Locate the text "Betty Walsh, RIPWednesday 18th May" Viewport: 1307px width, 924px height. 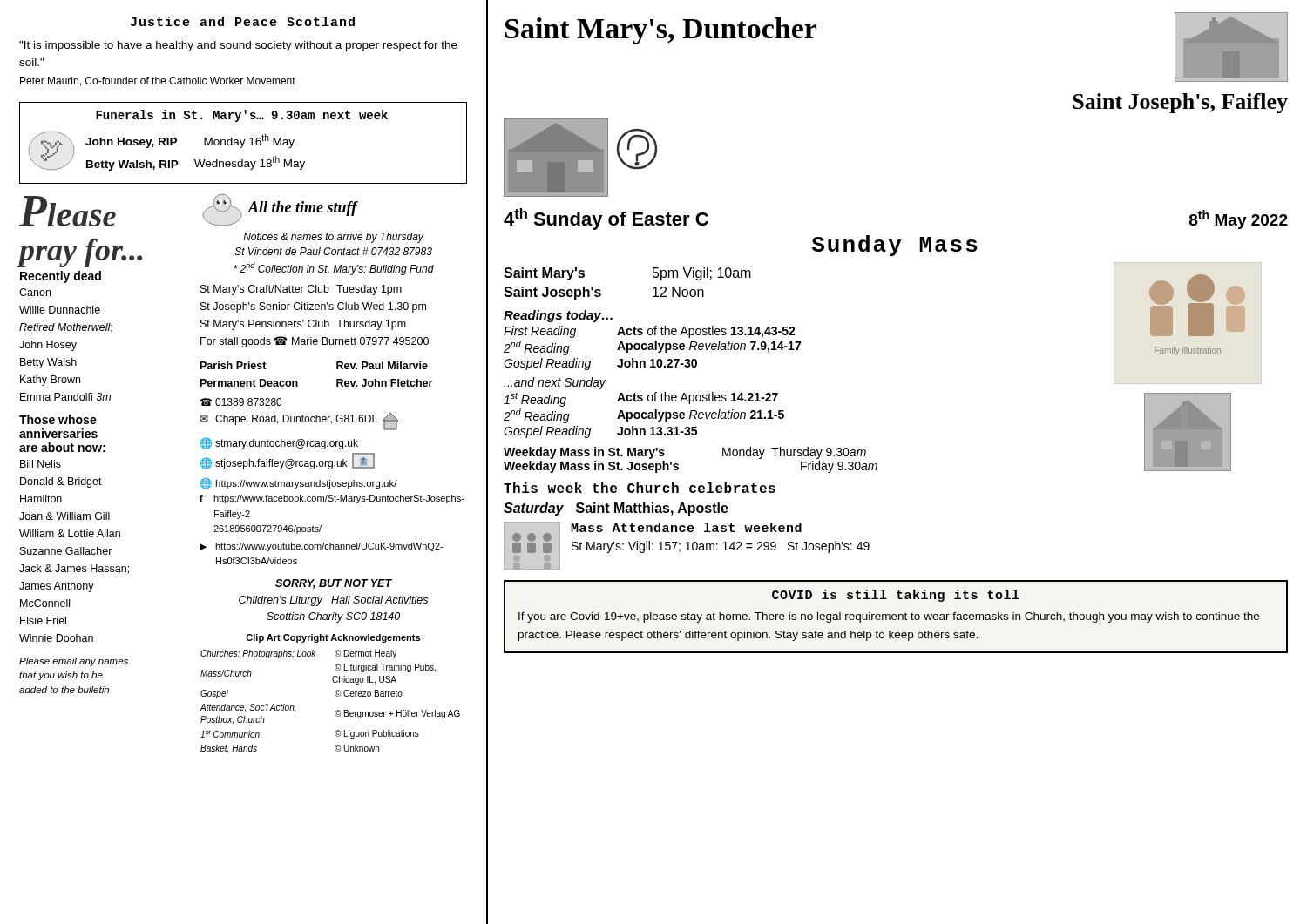[195, 162]
